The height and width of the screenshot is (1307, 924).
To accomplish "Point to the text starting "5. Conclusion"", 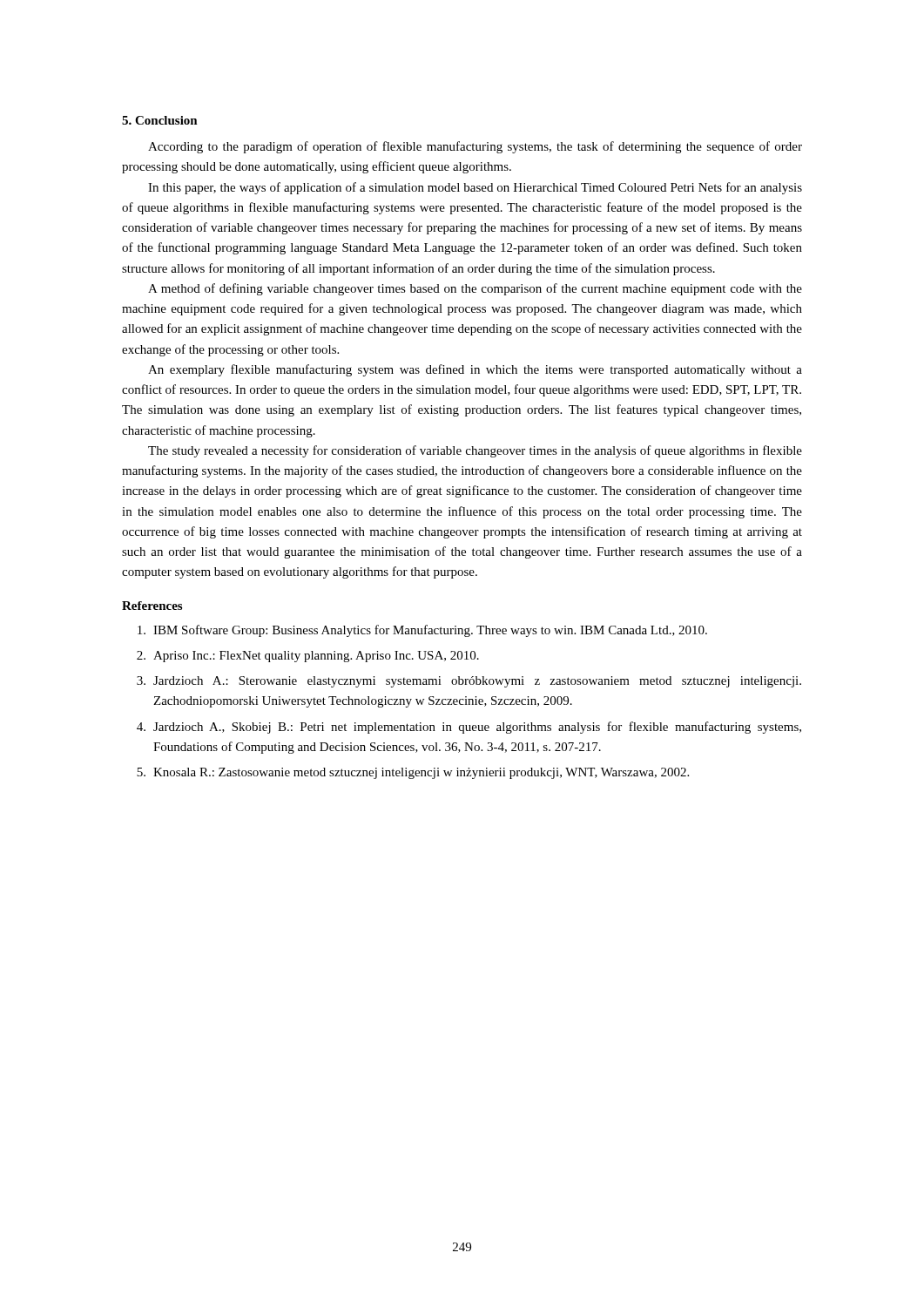I will click(160, 120).
